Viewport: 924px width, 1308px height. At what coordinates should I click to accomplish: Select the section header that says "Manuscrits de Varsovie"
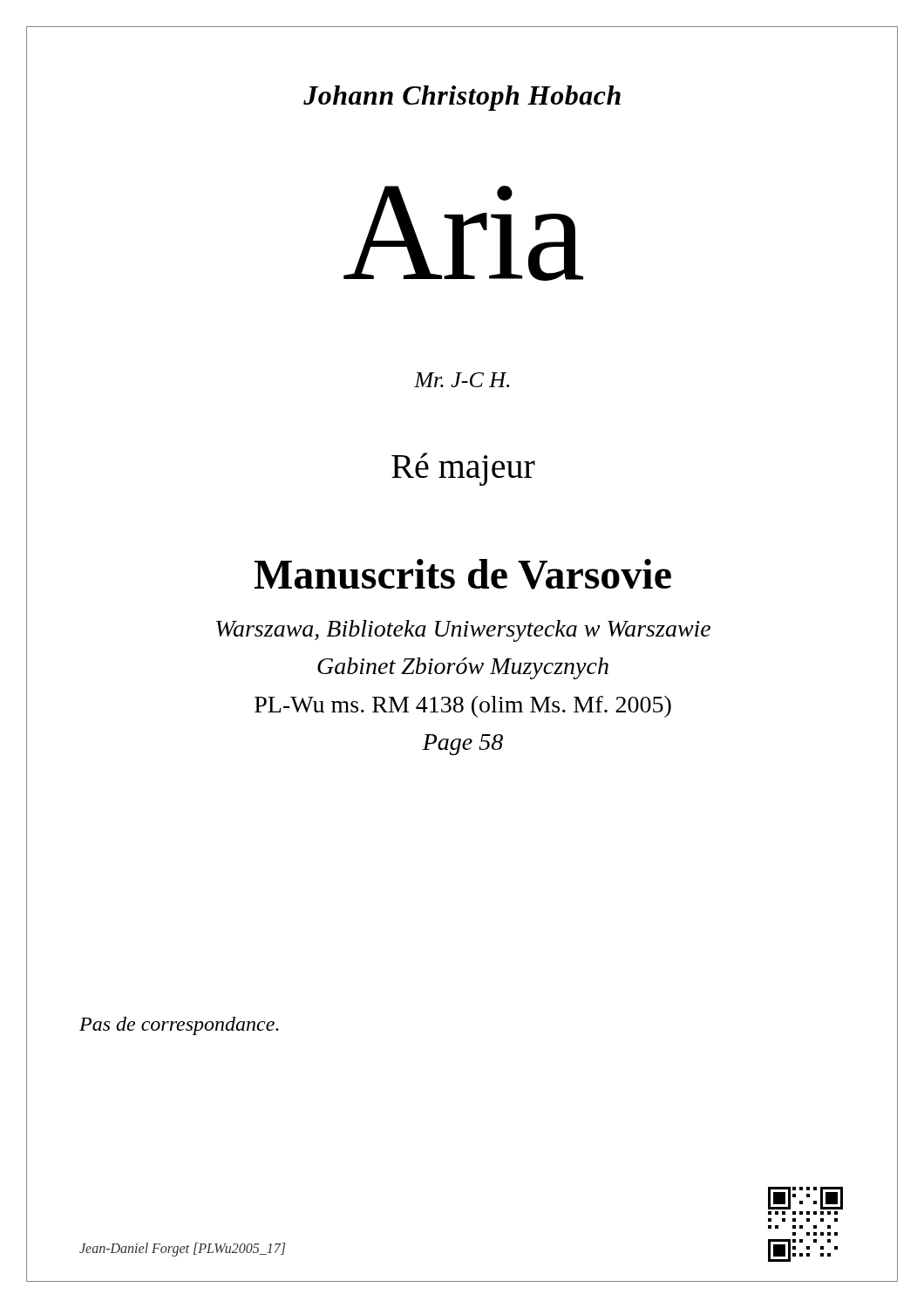click(463, 574)
